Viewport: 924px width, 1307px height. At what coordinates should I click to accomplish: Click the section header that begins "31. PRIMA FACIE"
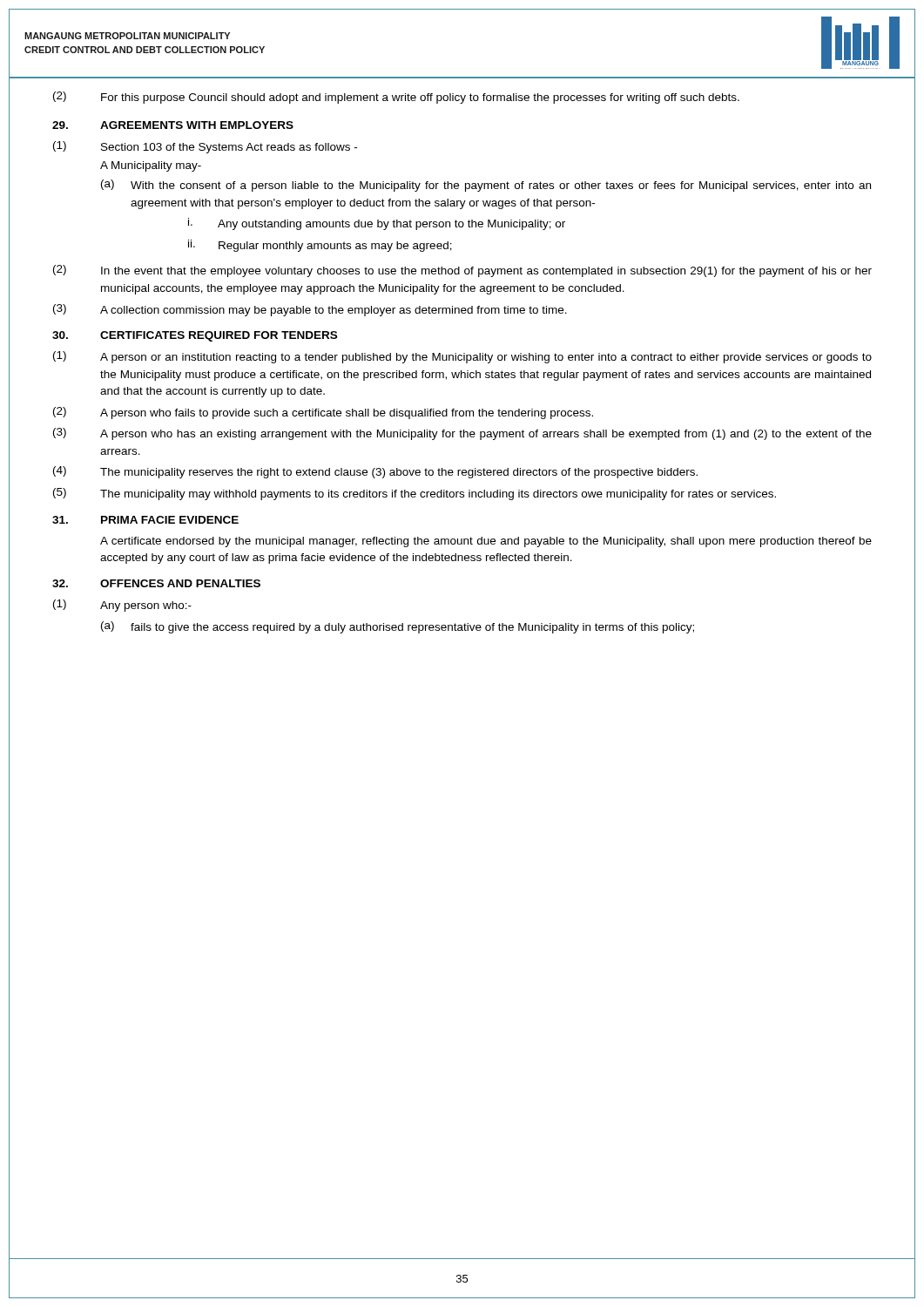point(146,519)
